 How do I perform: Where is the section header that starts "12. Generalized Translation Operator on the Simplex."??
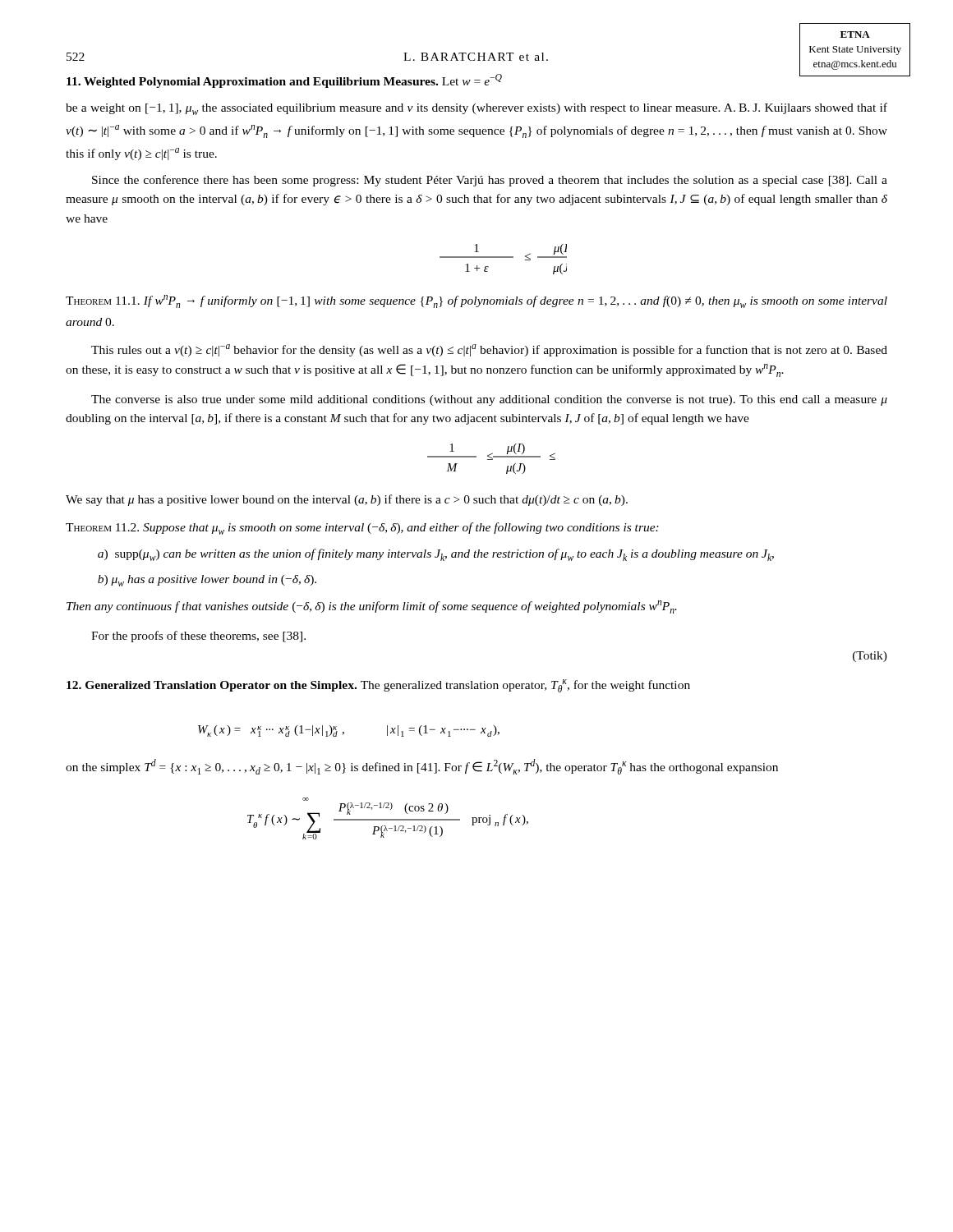click(x=378, y=686)
